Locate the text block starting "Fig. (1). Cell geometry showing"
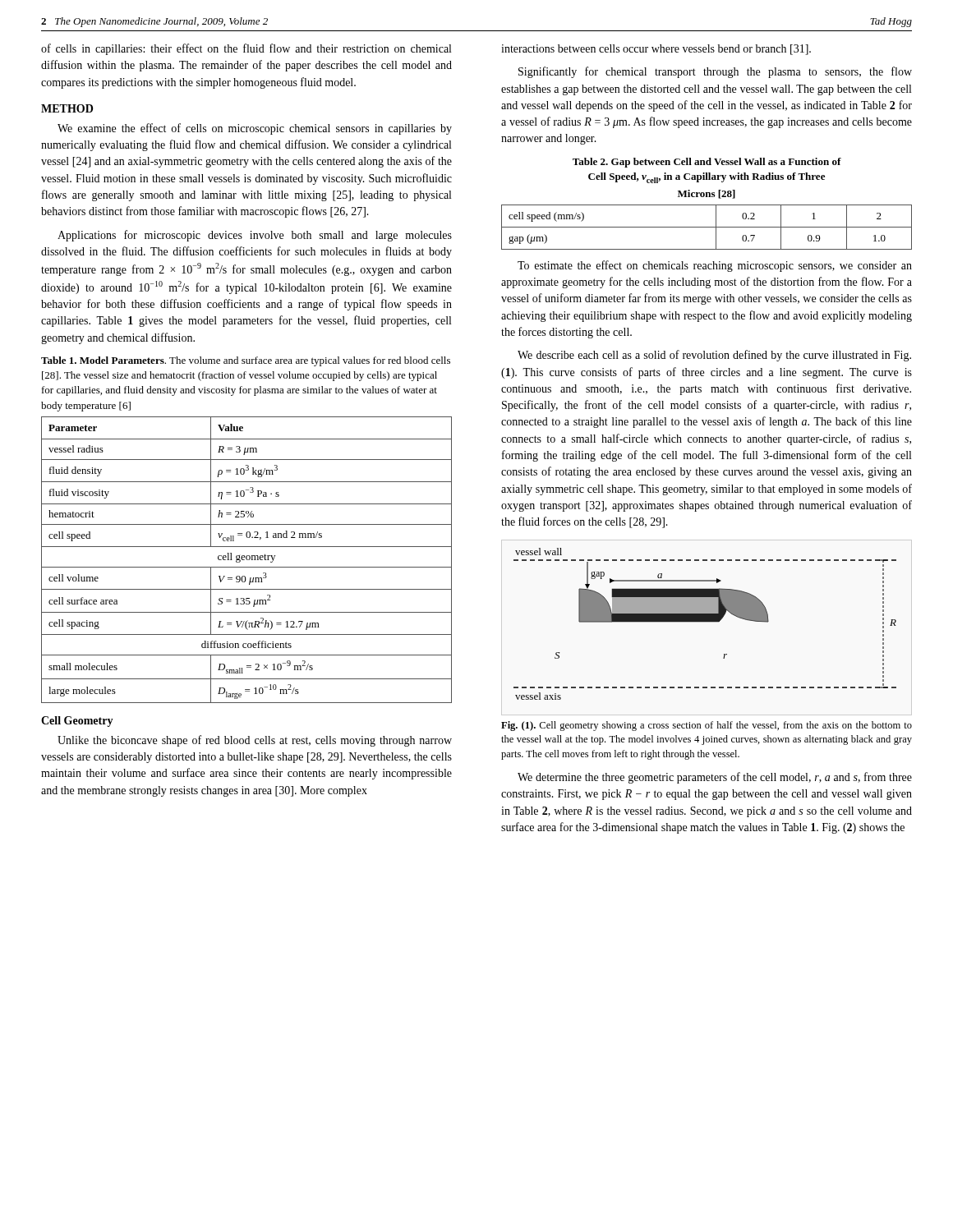This screenshot has height=1232, width=953. click(x=707, y=739)
